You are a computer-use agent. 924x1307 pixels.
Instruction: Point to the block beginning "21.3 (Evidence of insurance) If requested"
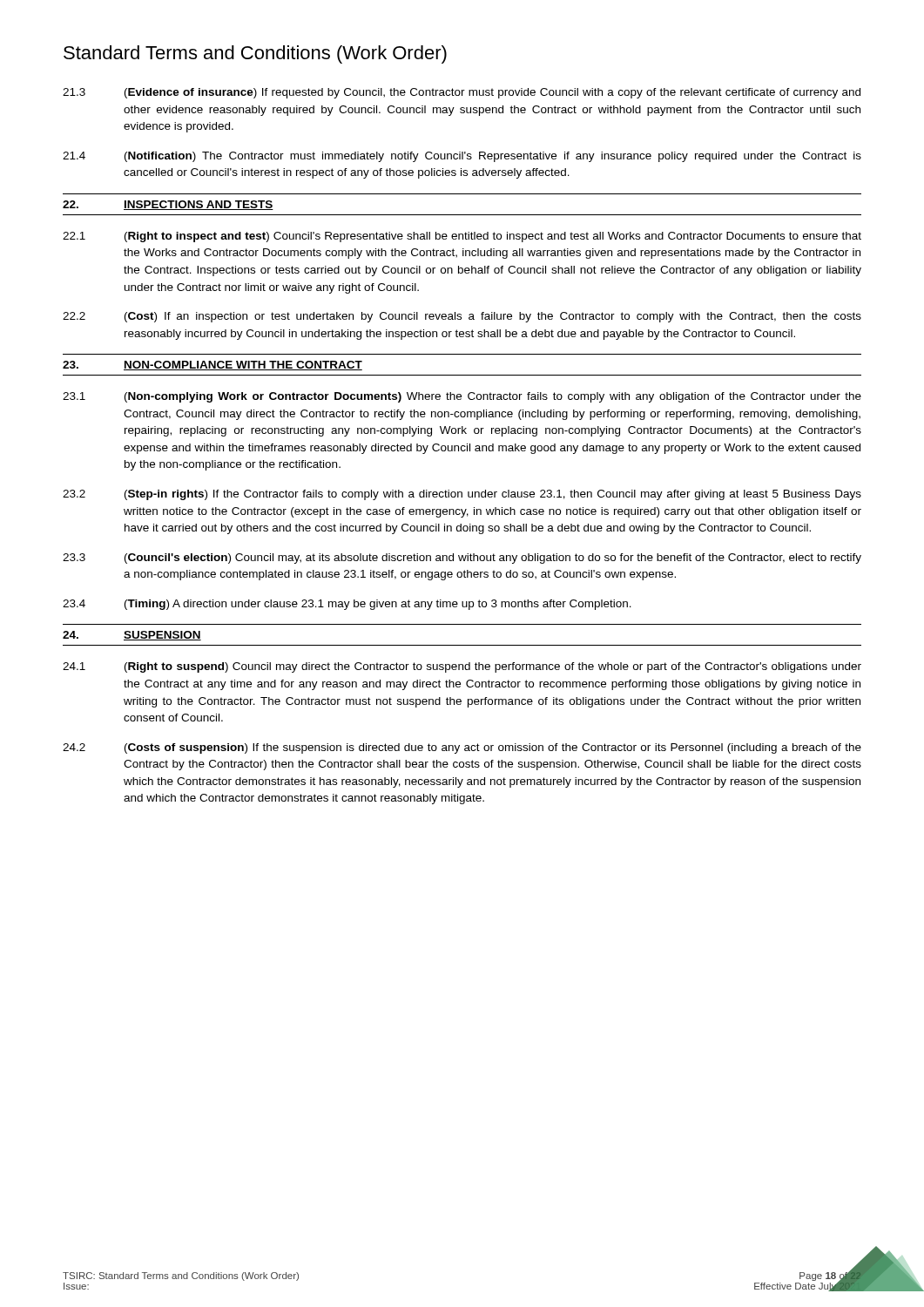(462, 109)
